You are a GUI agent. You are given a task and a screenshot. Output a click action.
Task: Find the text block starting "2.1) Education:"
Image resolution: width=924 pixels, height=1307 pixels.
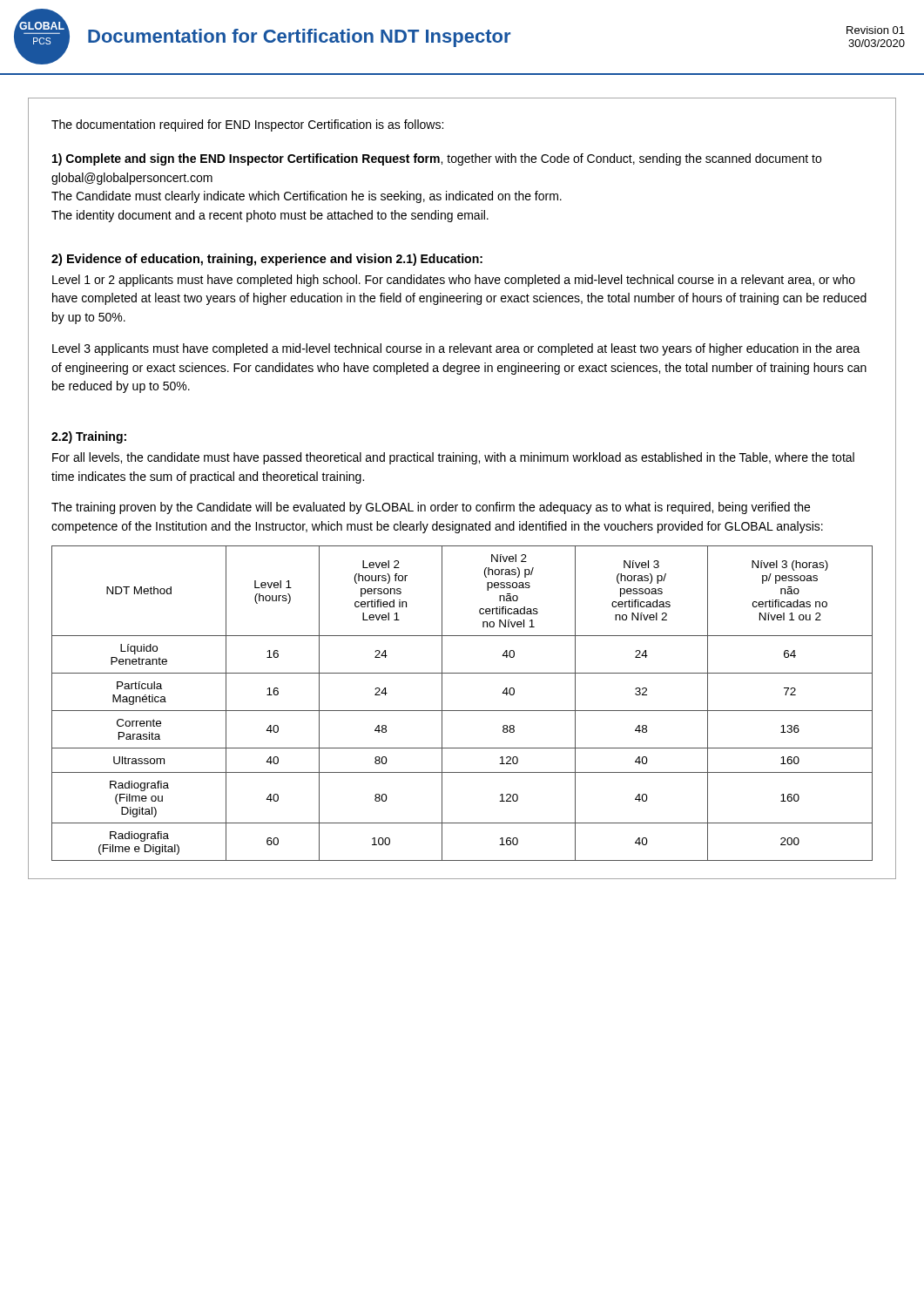click(x=440, y=259)
